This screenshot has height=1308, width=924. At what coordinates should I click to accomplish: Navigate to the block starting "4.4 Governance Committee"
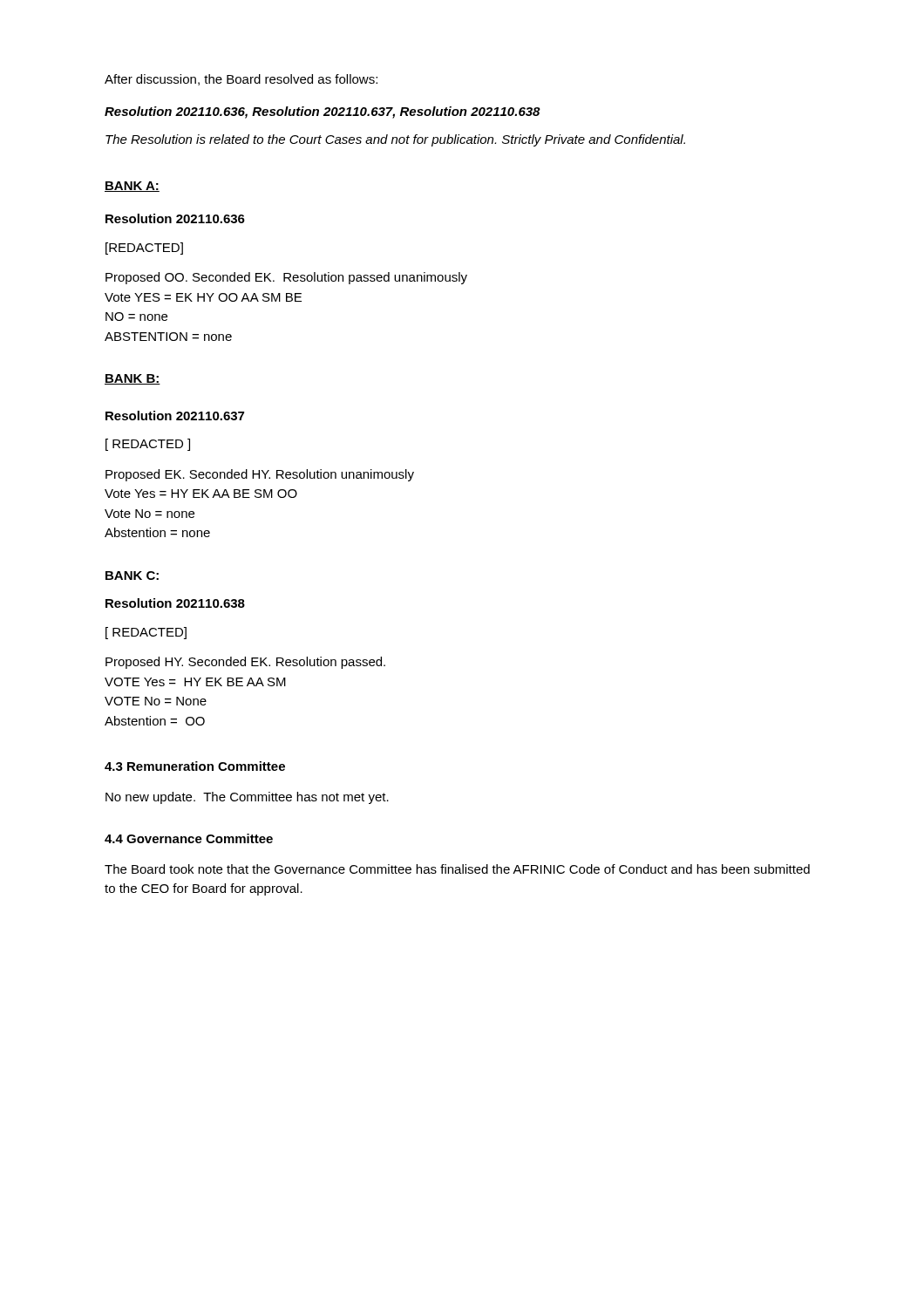189,838
